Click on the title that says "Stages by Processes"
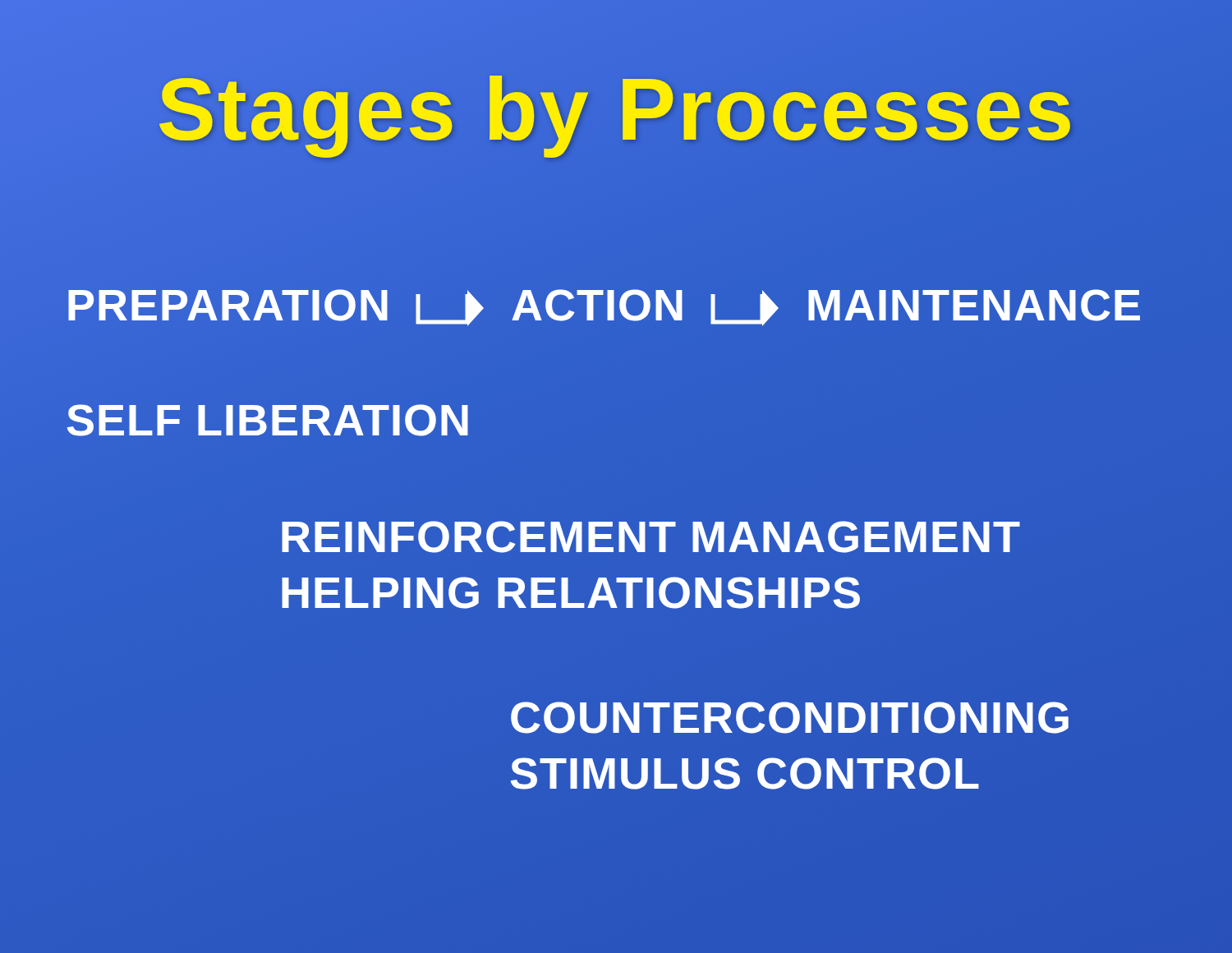1232x953 pixels. [x=616, y=109]
